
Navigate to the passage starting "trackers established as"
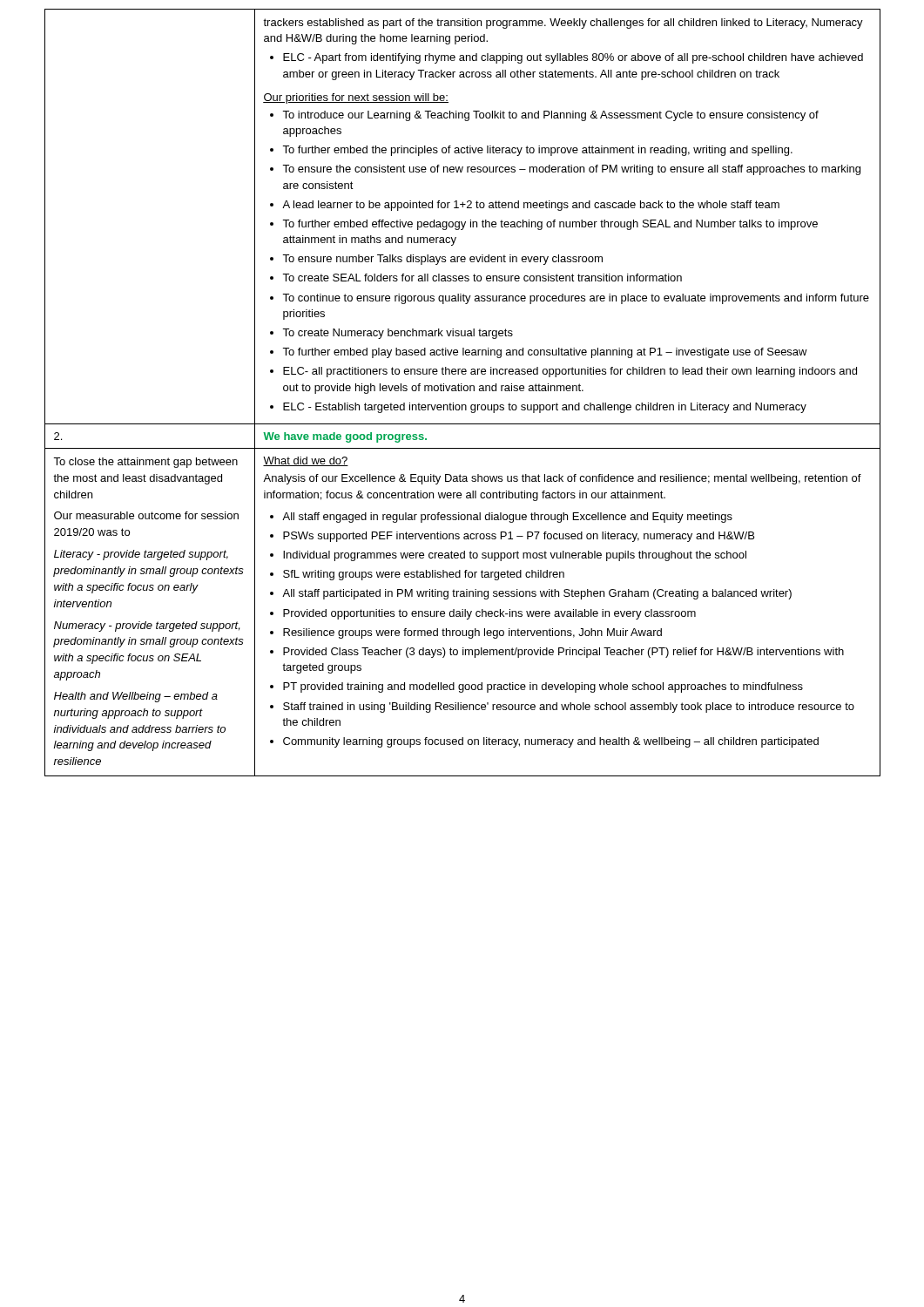(567, 215)
